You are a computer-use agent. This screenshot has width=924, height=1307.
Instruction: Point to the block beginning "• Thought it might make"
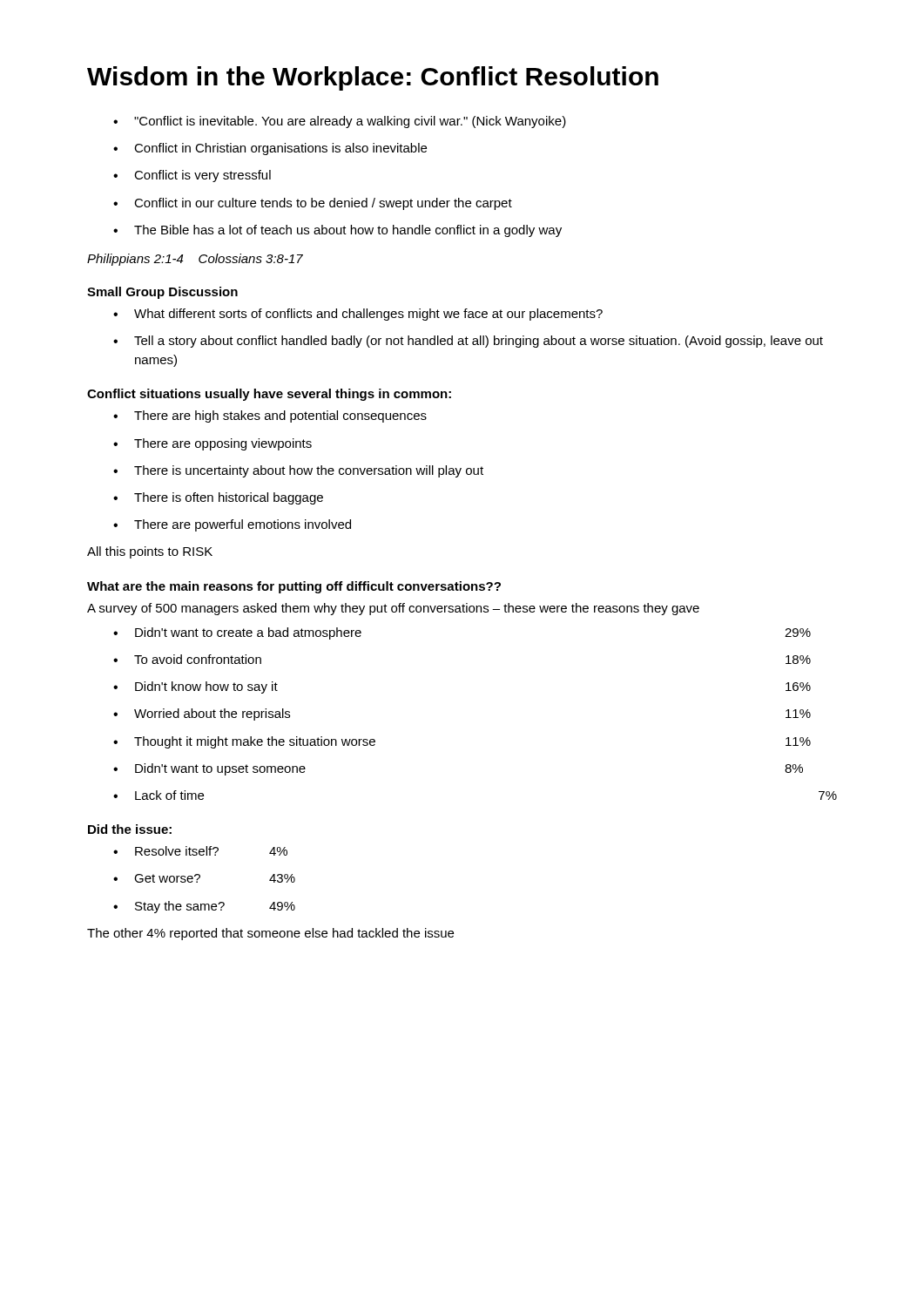point(253,742)
